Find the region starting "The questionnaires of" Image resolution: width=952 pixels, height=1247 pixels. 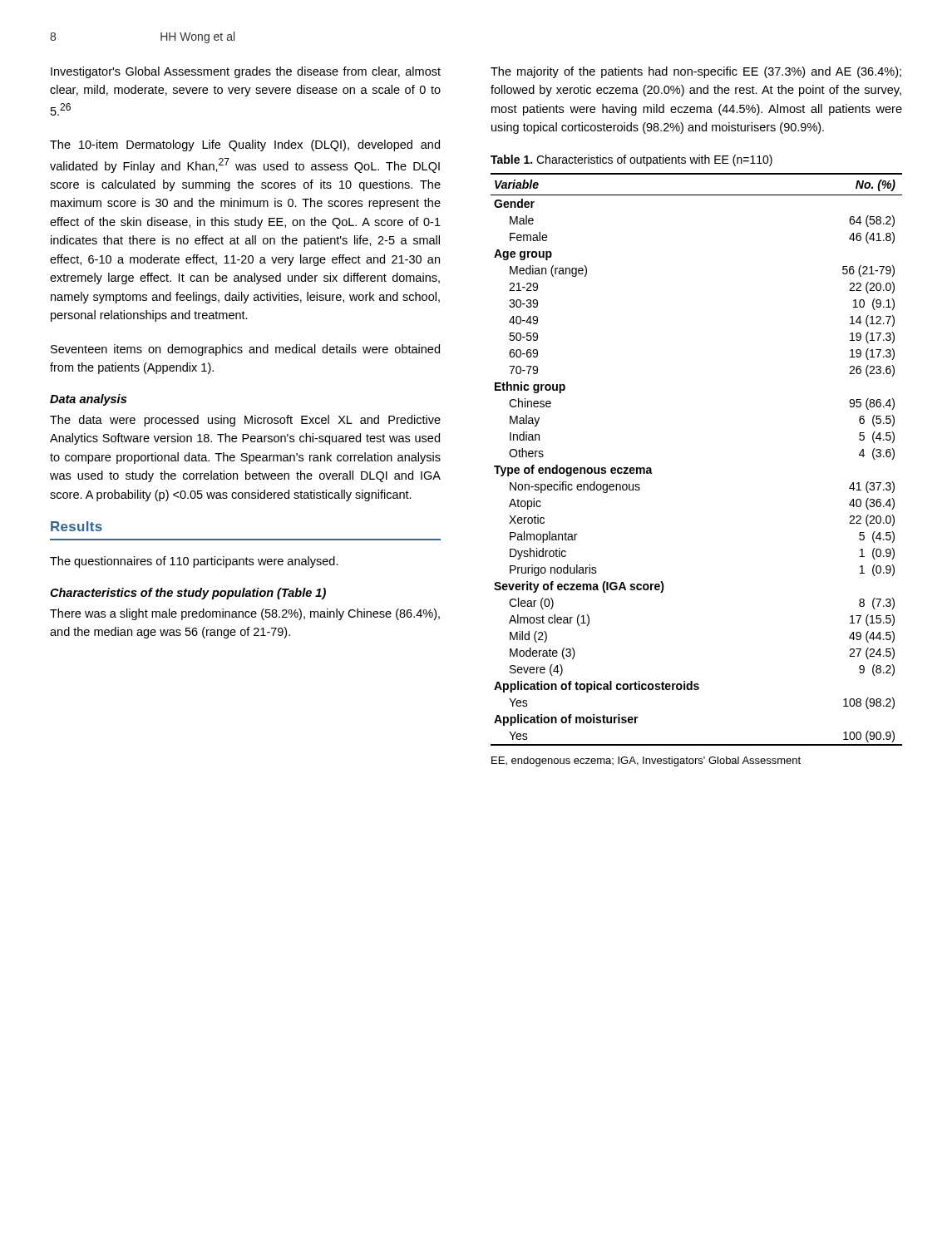194,561
